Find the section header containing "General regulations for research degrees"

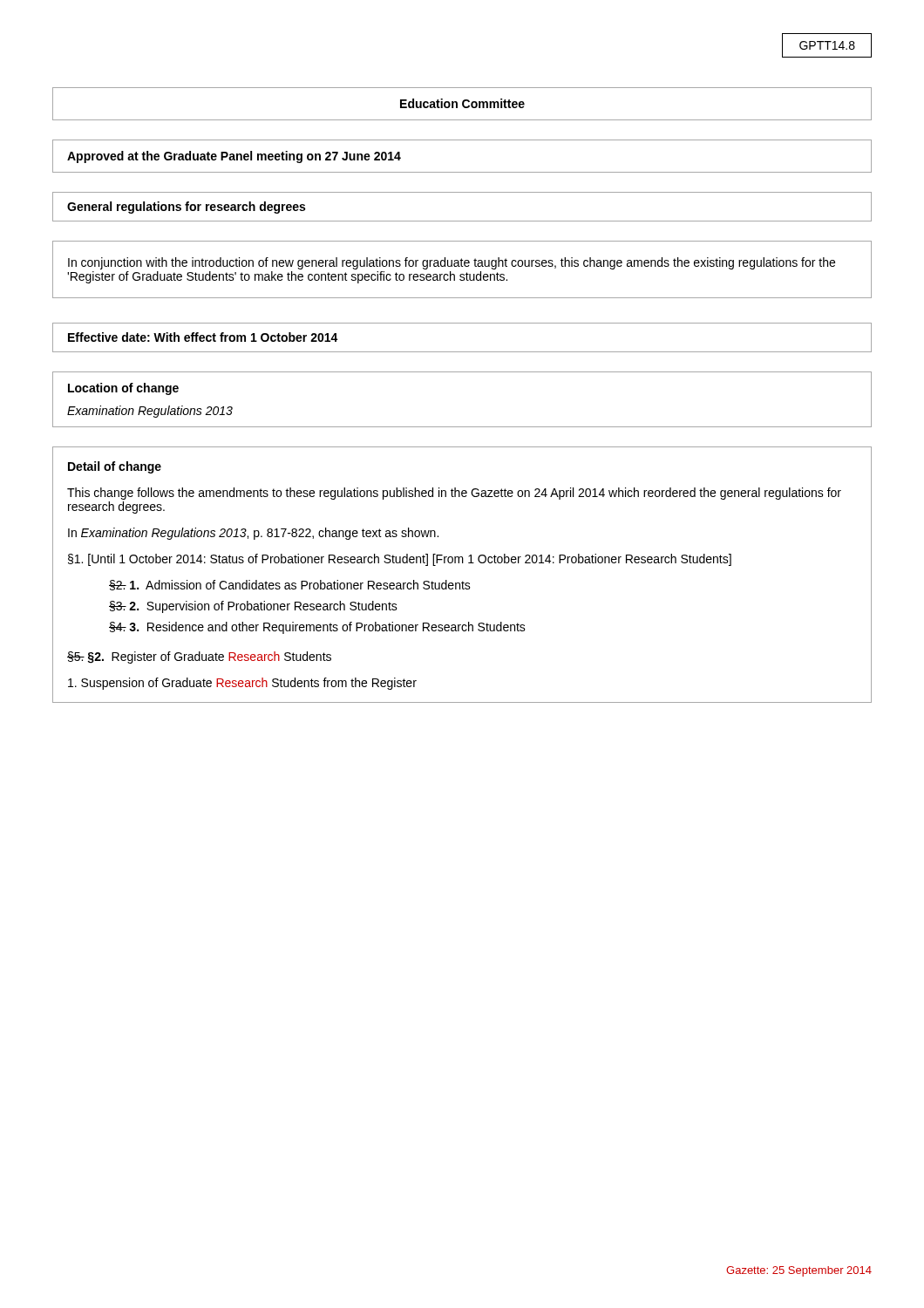tap(186, 207)
